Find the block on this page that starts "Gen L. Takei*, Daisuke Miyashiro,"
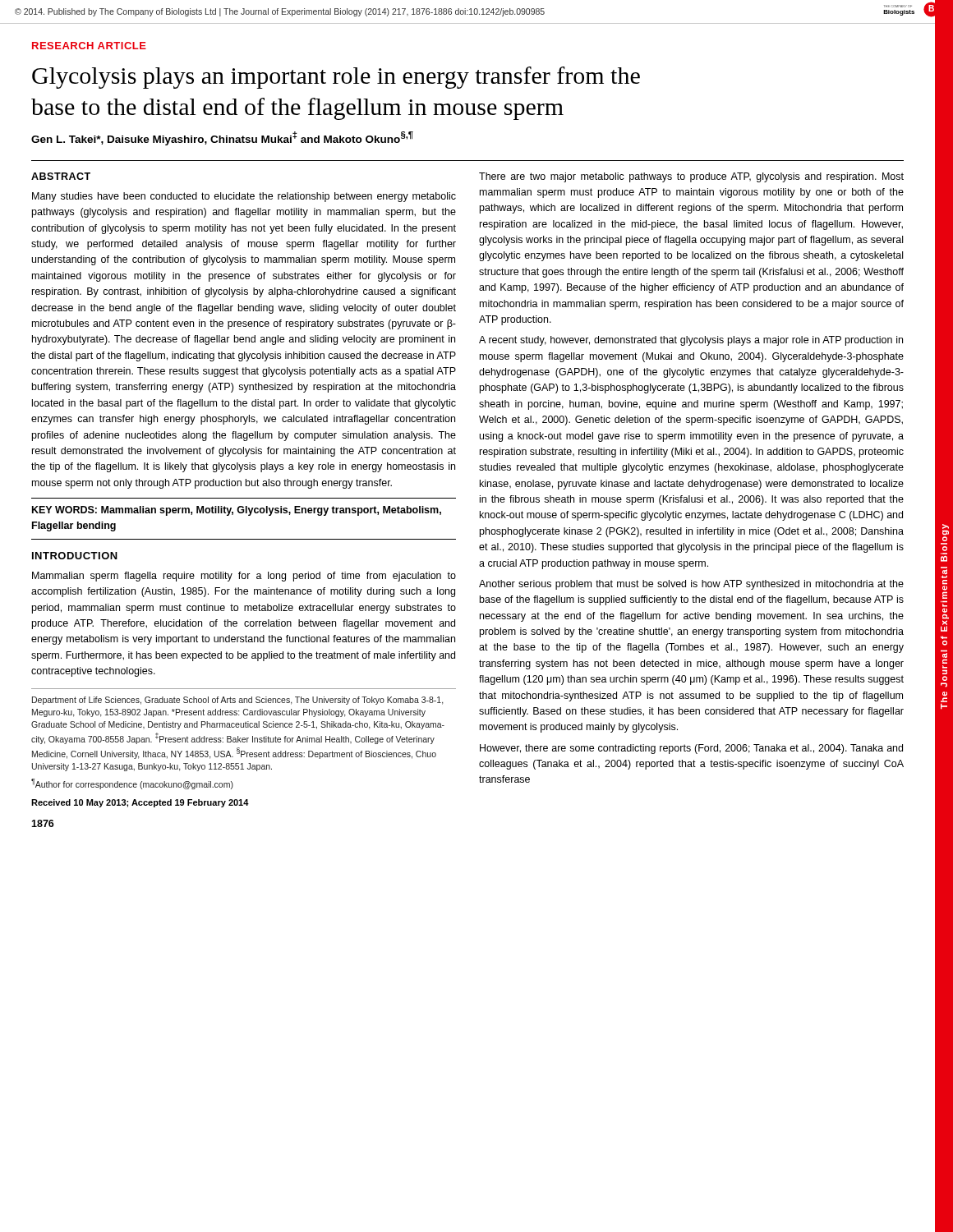 (222, 137)
